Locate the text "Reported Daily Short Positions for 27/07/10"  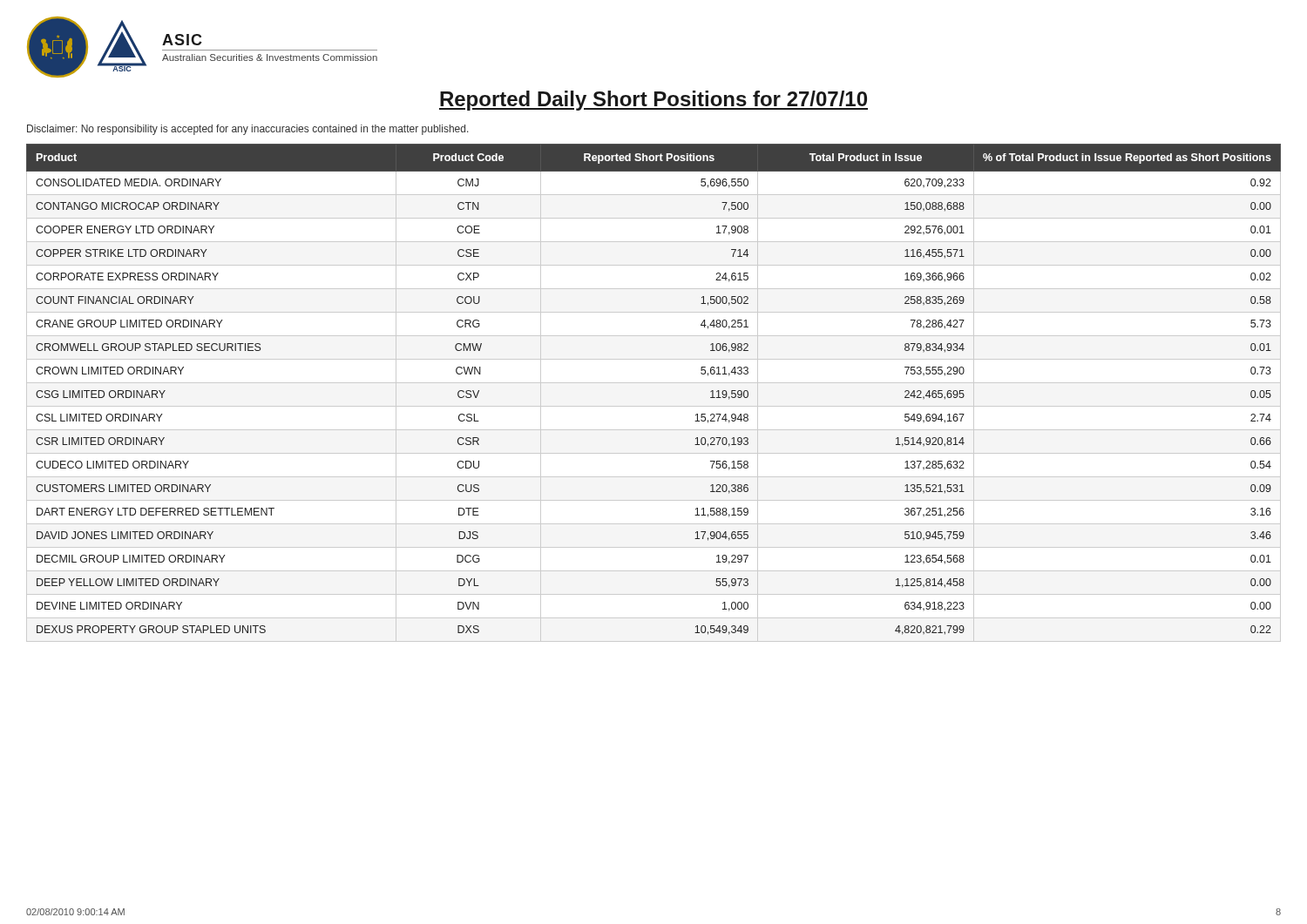tap(653, 99)
